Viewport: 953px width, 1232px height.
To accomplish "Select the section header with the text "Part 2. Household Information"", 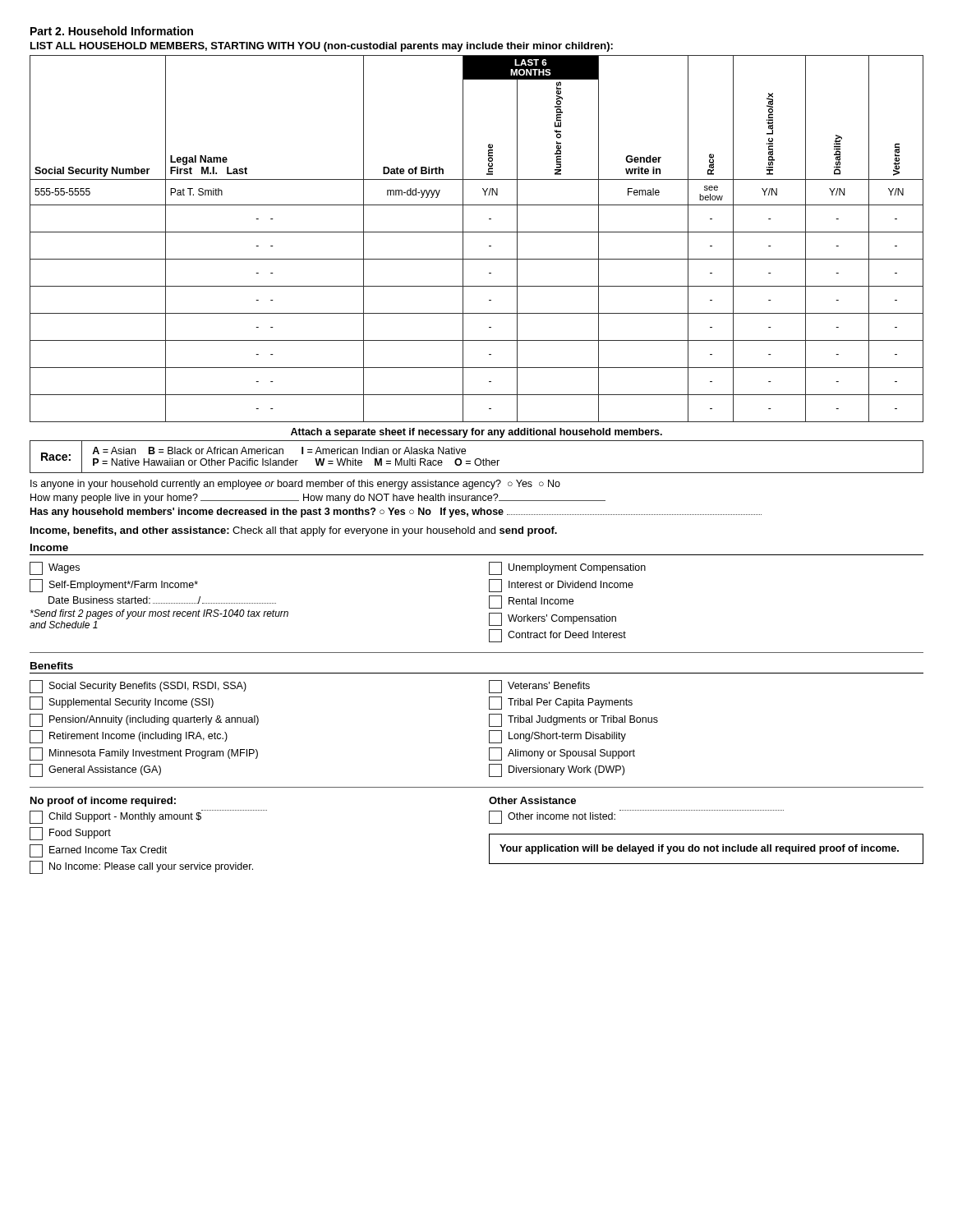I will 112,31.
